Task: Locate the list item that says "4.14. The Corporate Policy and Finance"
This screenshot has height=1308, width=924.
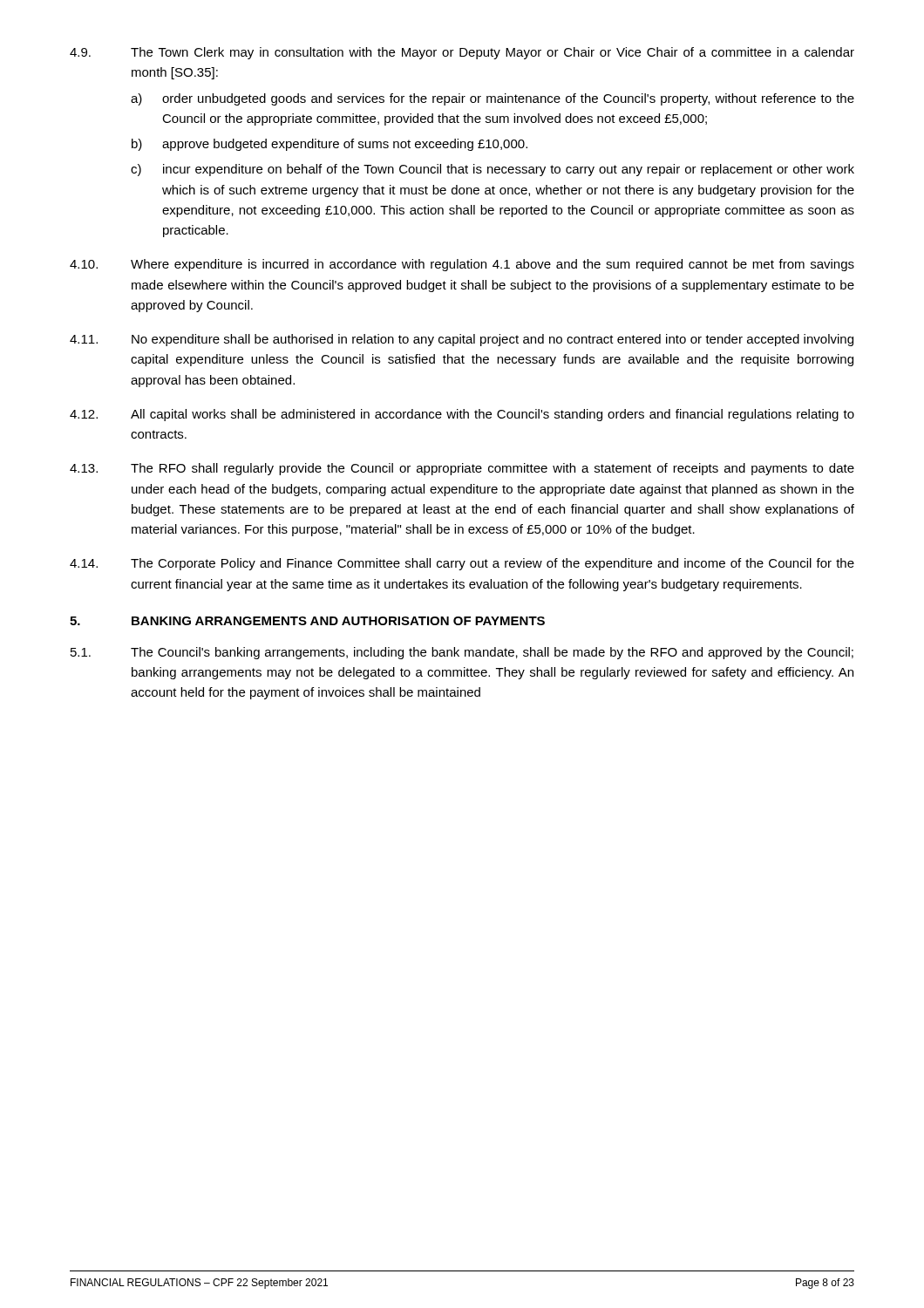Action: (x=462, y=573)
